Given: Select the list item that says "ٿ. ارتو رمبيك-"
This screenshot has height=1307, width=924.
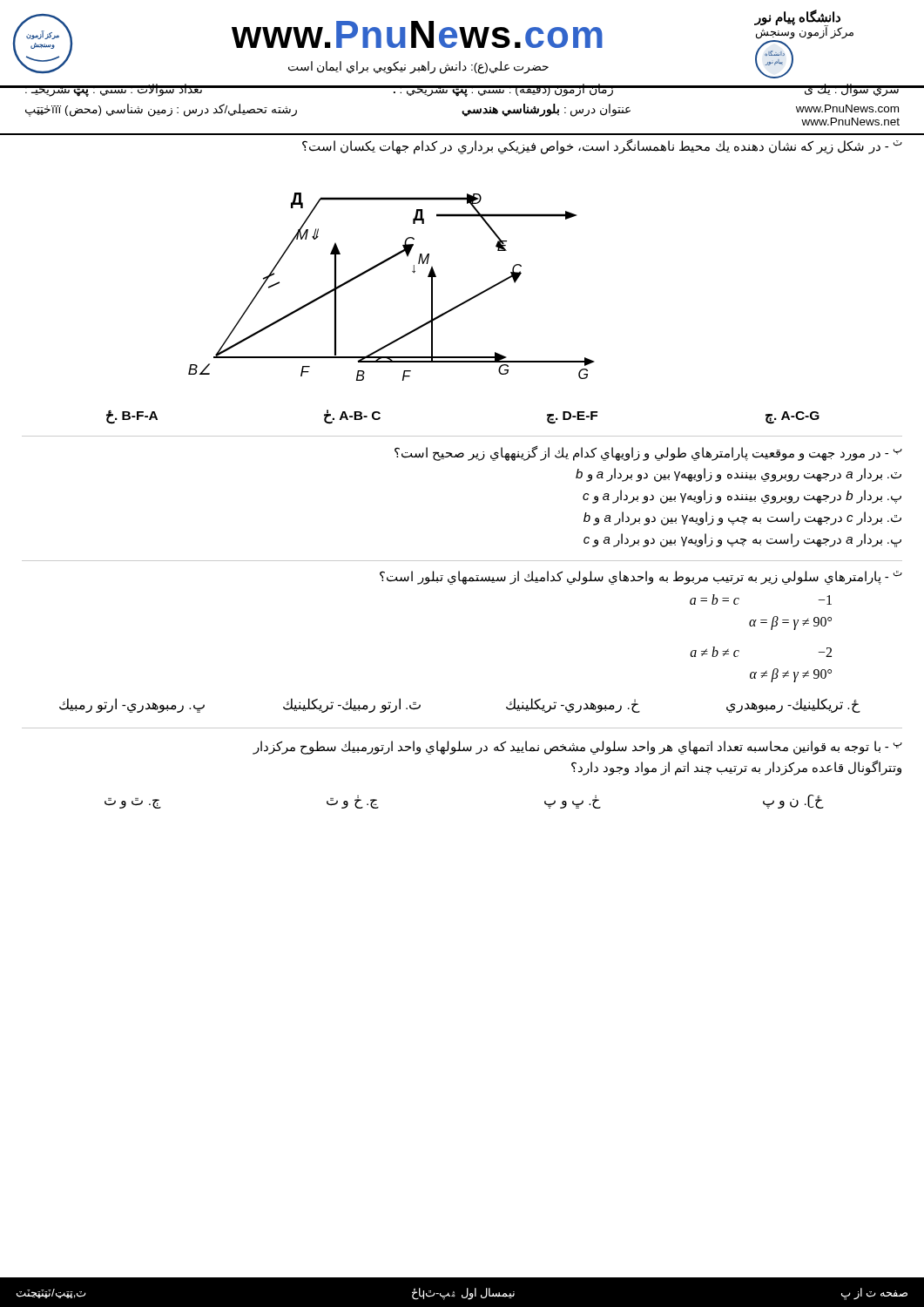Looking at the screenshot, I should 352,704.
